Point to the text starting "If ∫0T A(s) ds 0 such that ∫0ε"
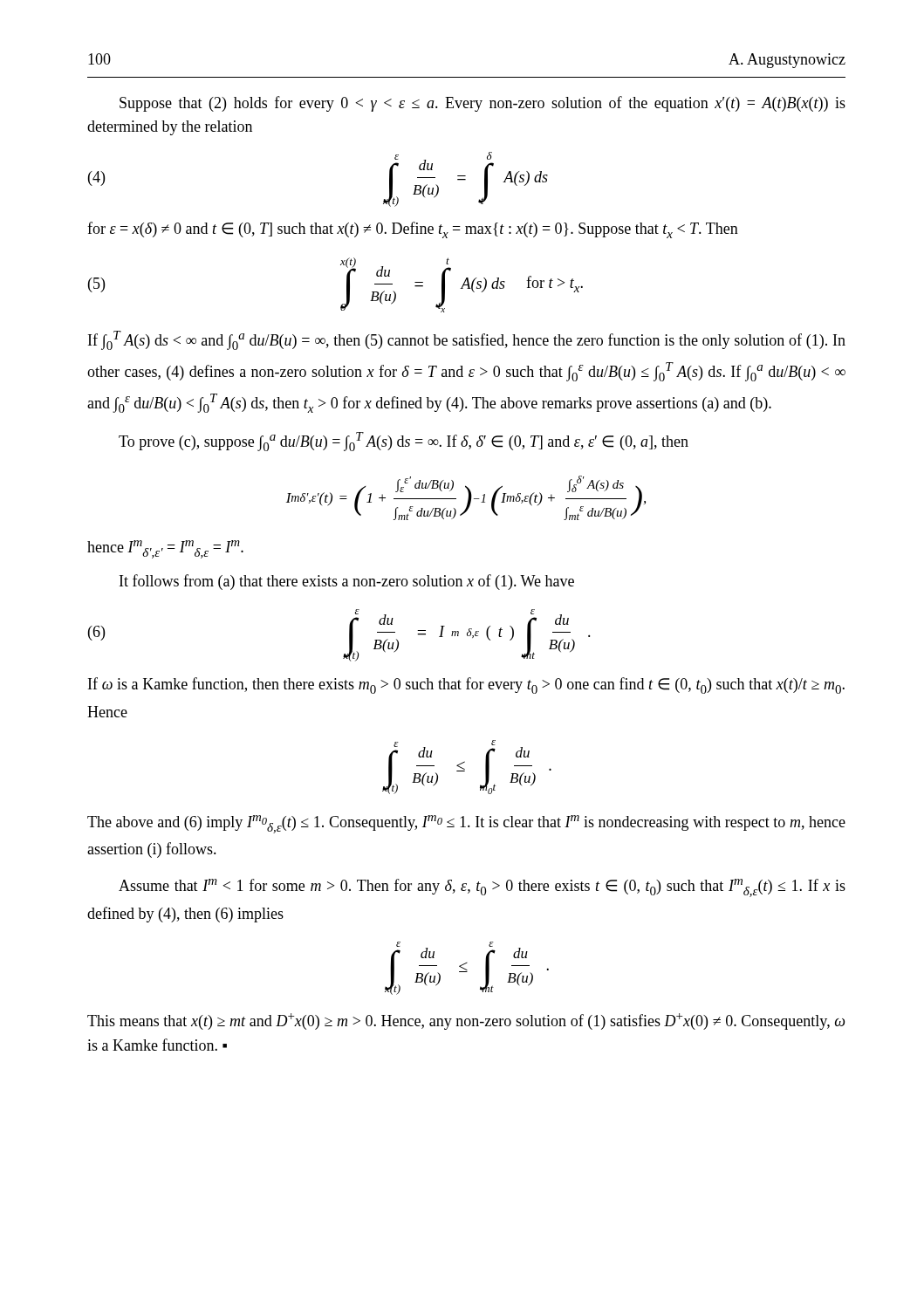924x1309 pixels. [x=466, y=372]
